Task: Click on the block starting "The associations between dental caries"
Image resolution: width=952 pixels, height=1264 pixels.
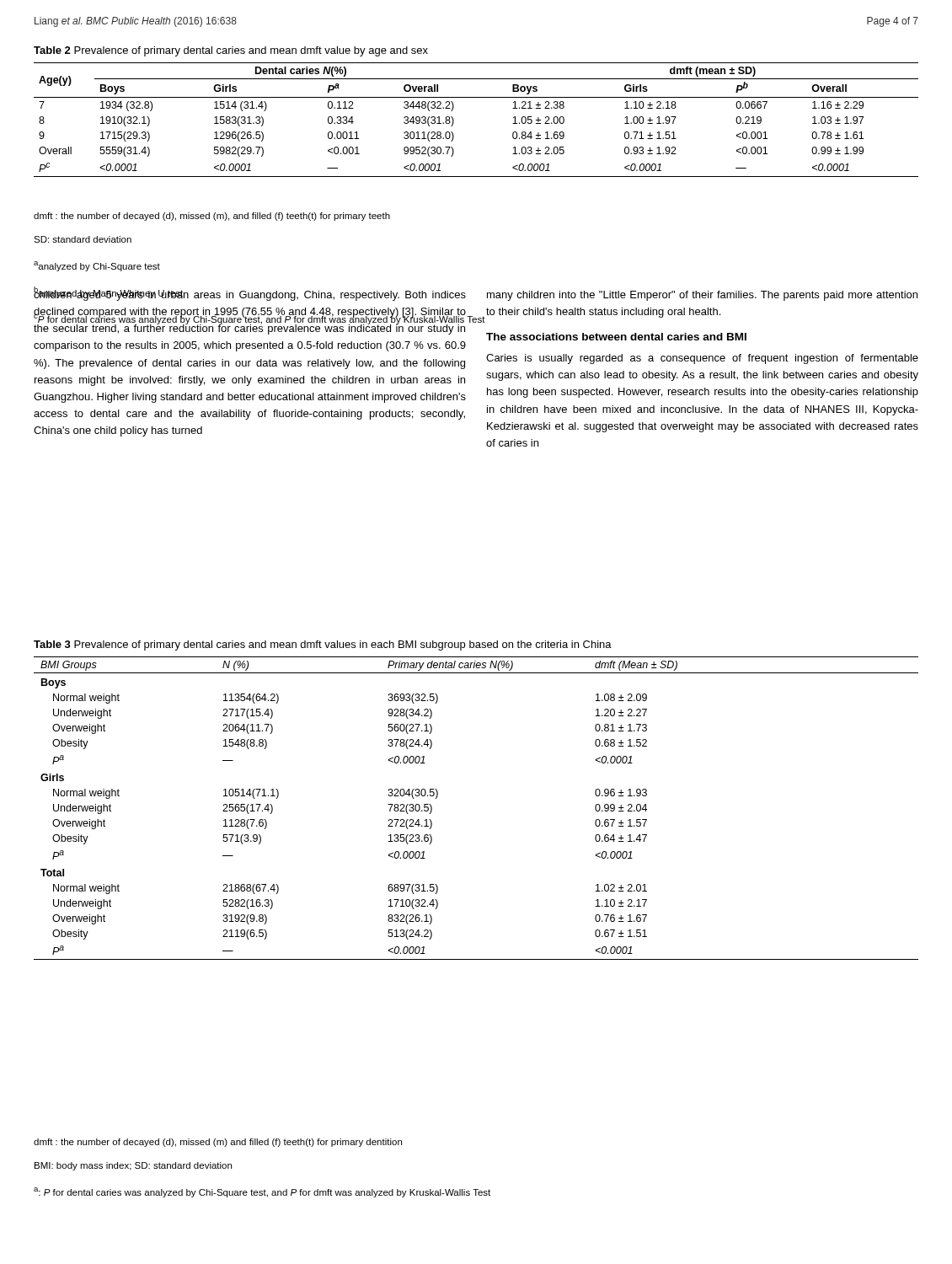Action: pos(617,337)
